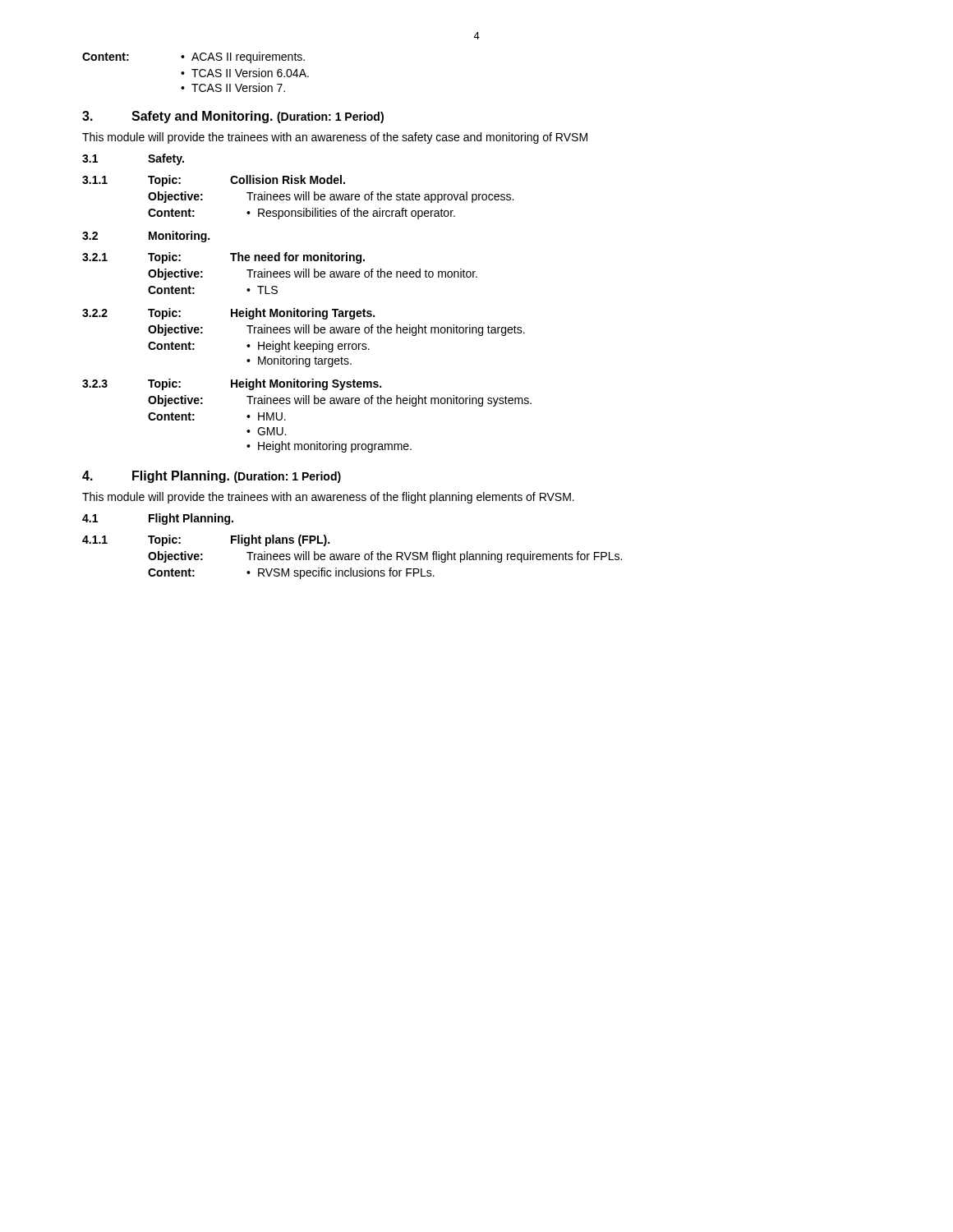Screen dimensions: 1232x953
Task: Click on the list item containing "Responsibilities of the aircraft operator."
Action: (x=356, y=213)
